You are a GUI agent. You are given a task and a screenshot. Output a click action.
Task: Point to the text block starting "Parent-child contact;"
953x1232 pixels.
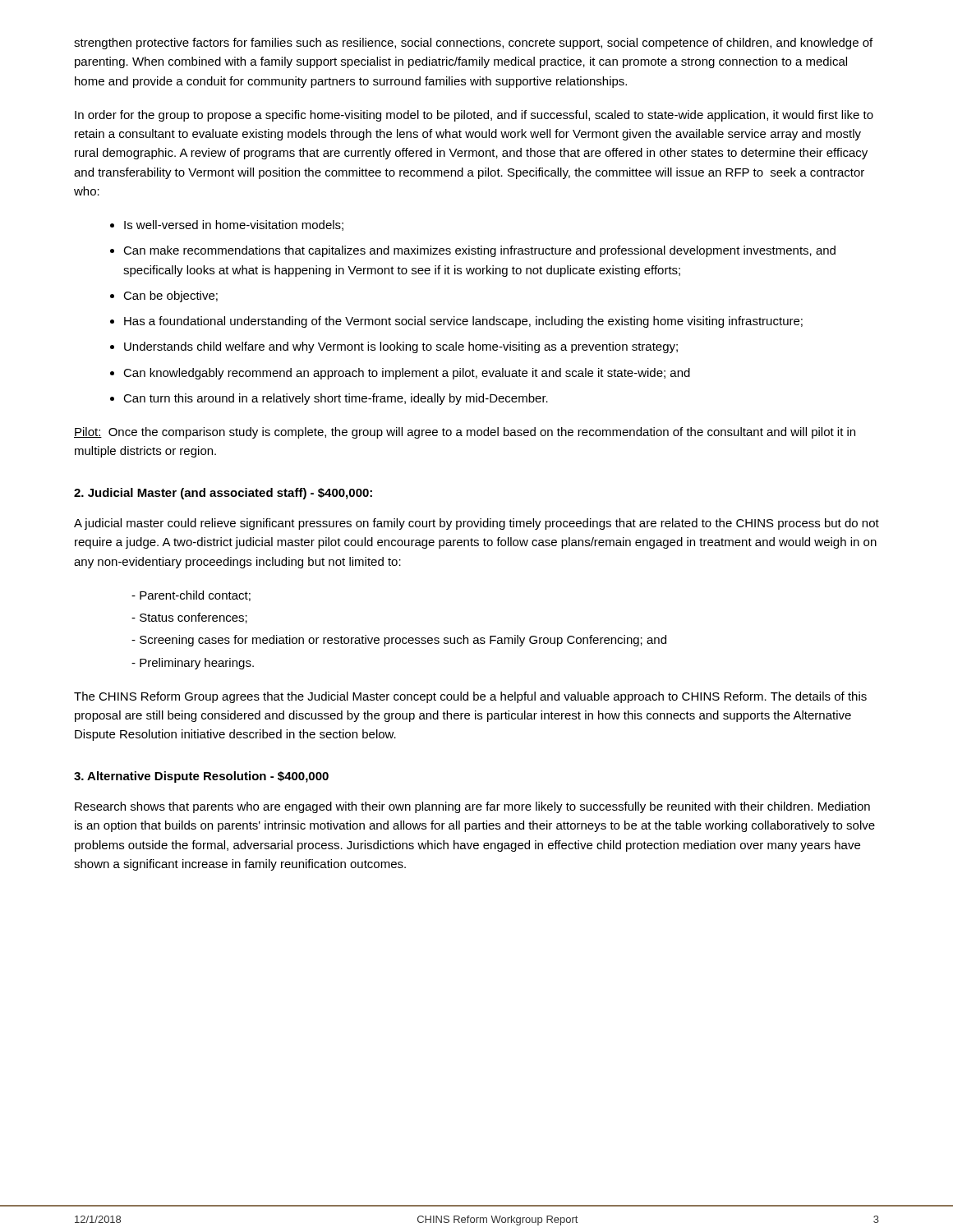tap(191, 595)
